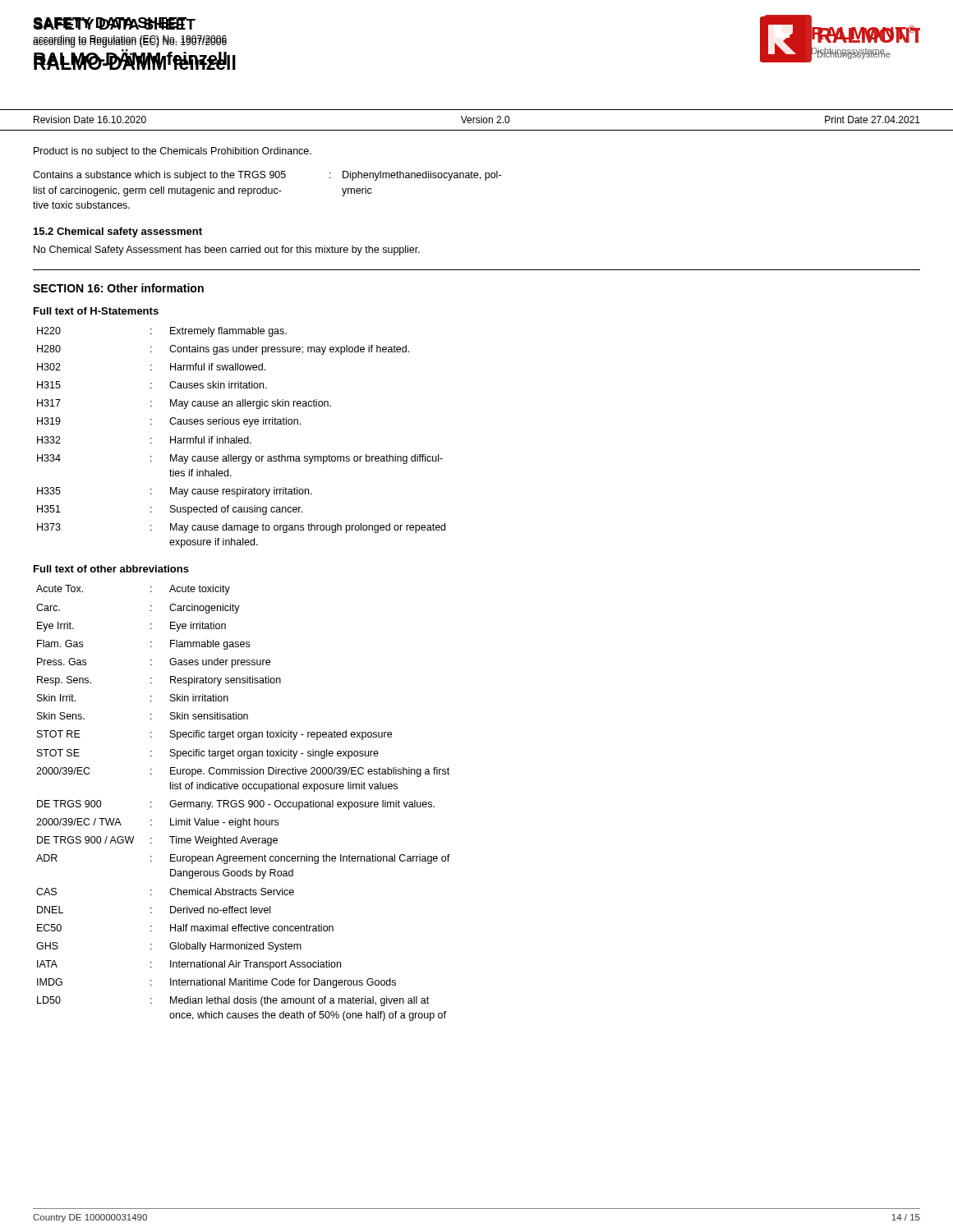The height and width of the screenshot is (1232, 953).
Task: Find the text block starting "Full text of H-Statements"
Action: tap(96, 311)
